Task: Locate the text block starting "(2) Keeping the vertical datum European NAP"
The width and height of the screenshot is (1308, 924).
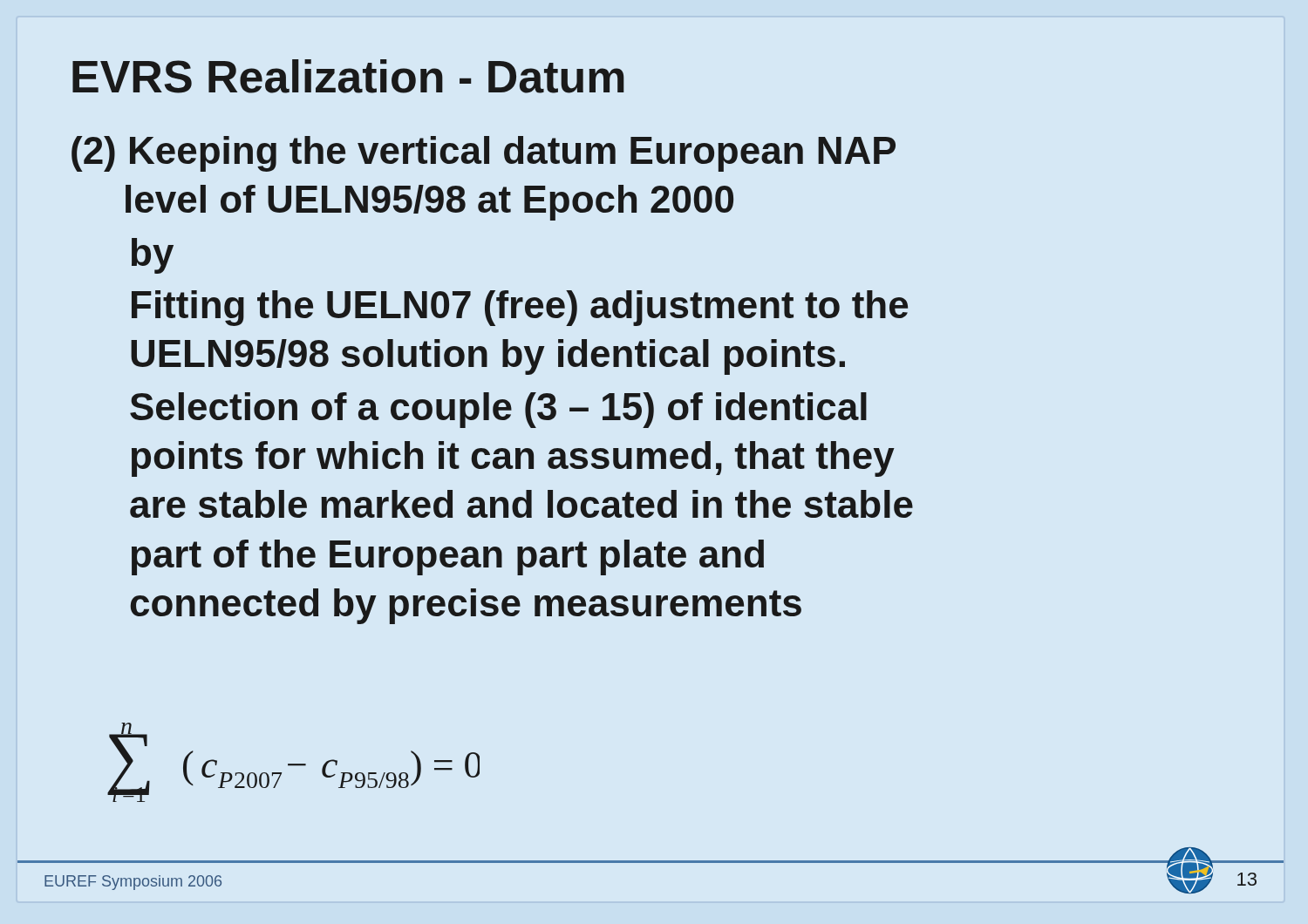Action: pyautogui.click(x=483, y=175)
